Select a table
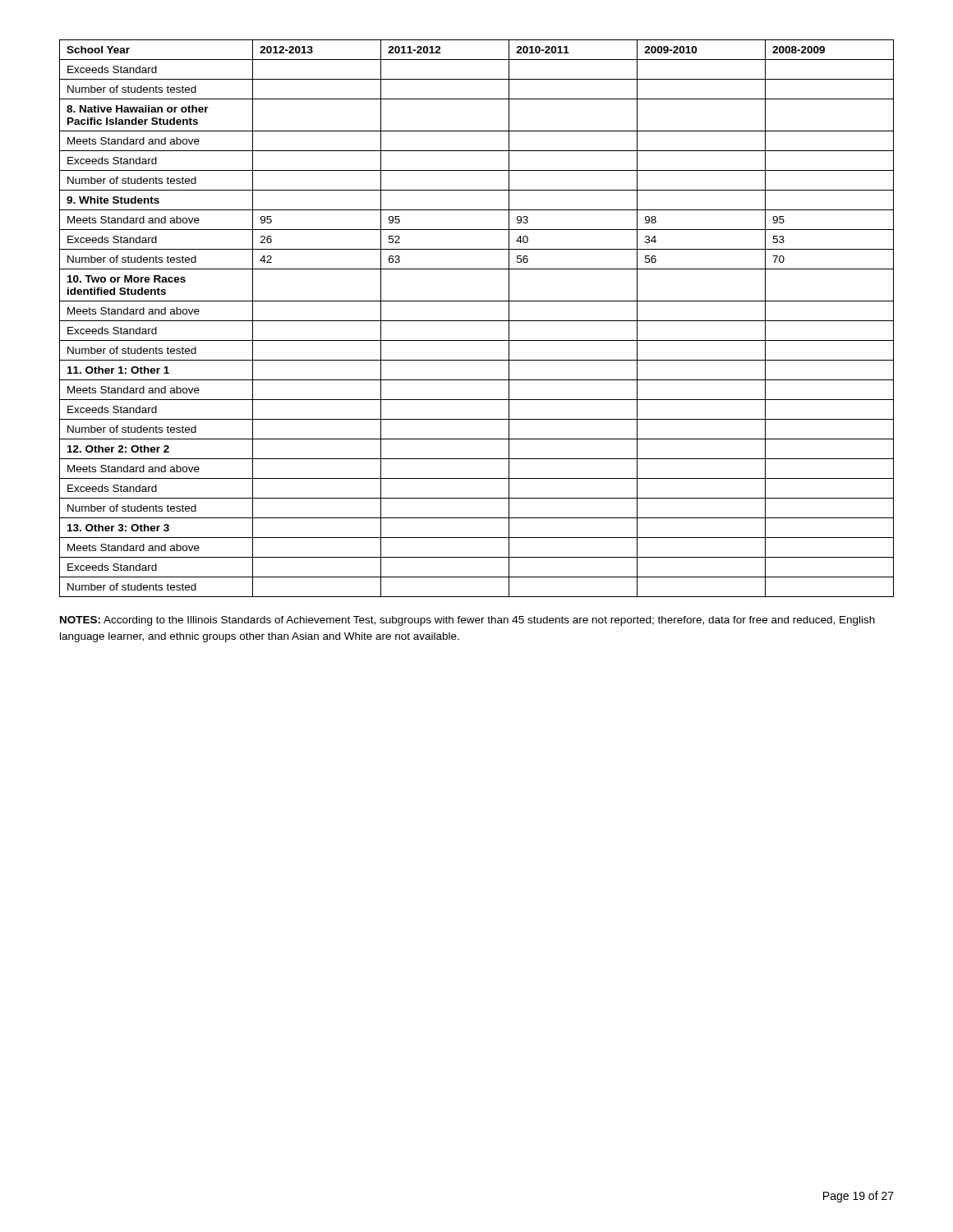The width and height of the screenshot is (953, 1232). (x=476, y=318)
